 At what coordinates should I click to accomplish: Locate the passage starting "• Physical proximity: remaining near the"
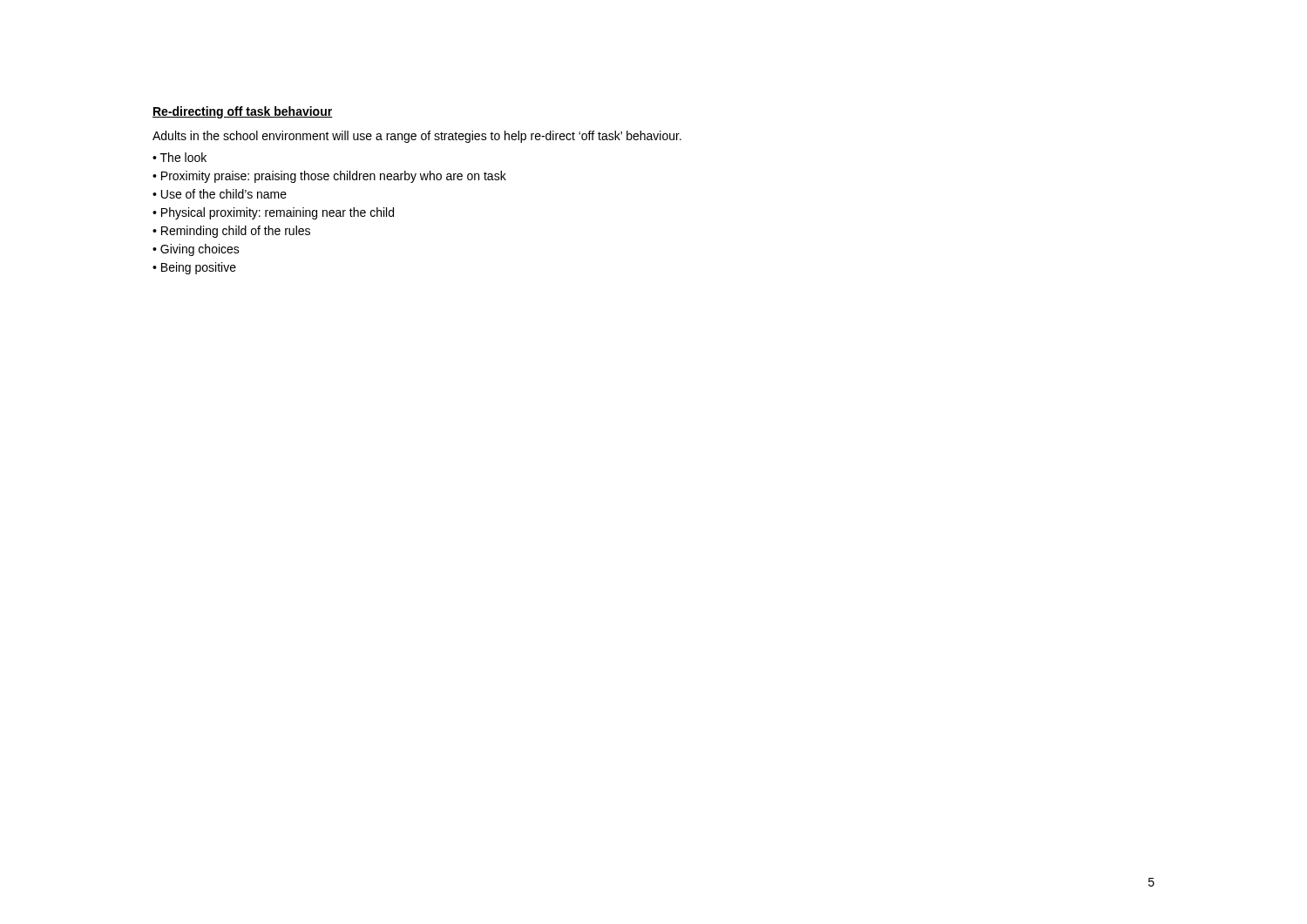click(274, 212)
